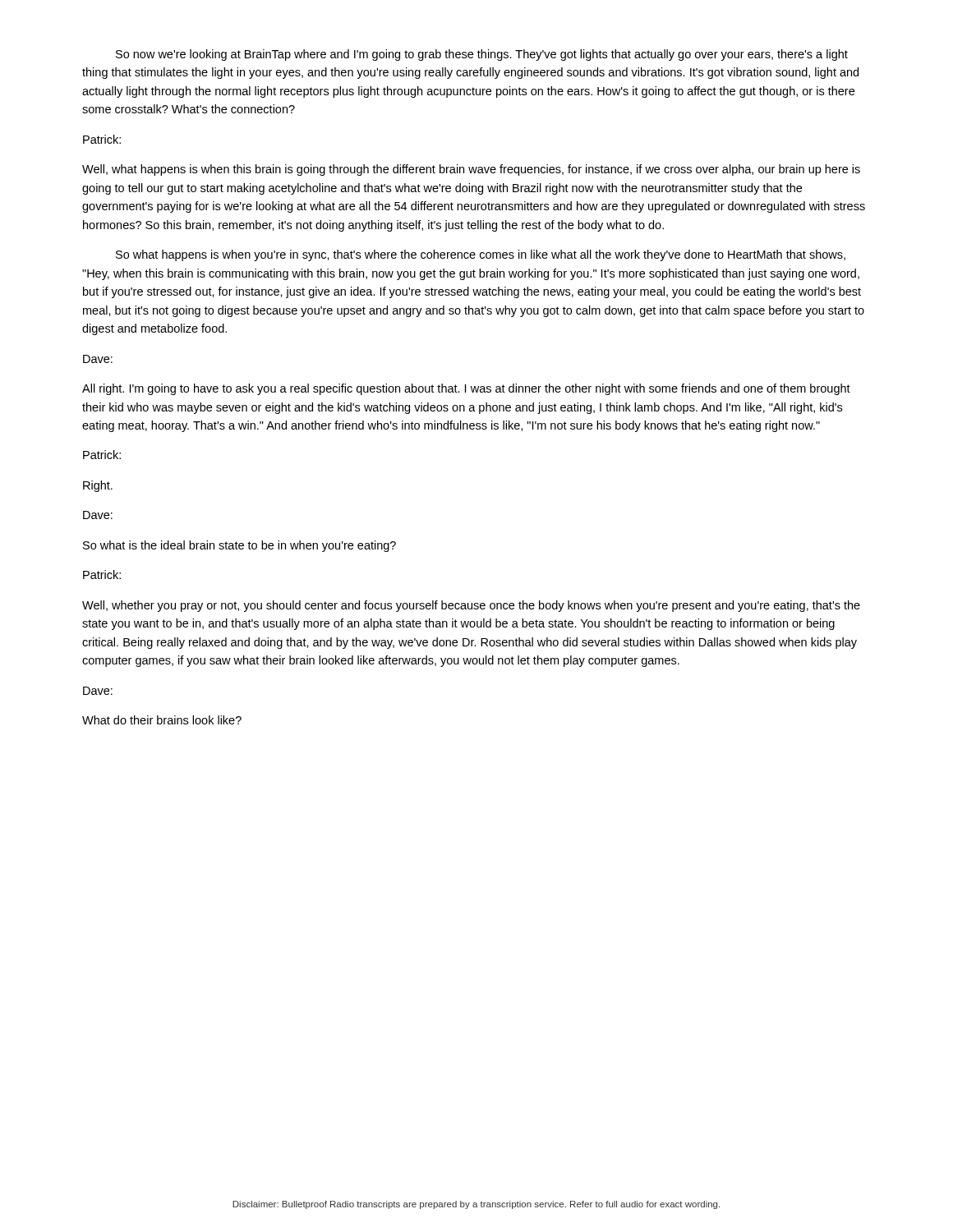
Task: Locate the block of text that opens with "So what is the ideal brain state"
Action: click(x=239, y=546)
